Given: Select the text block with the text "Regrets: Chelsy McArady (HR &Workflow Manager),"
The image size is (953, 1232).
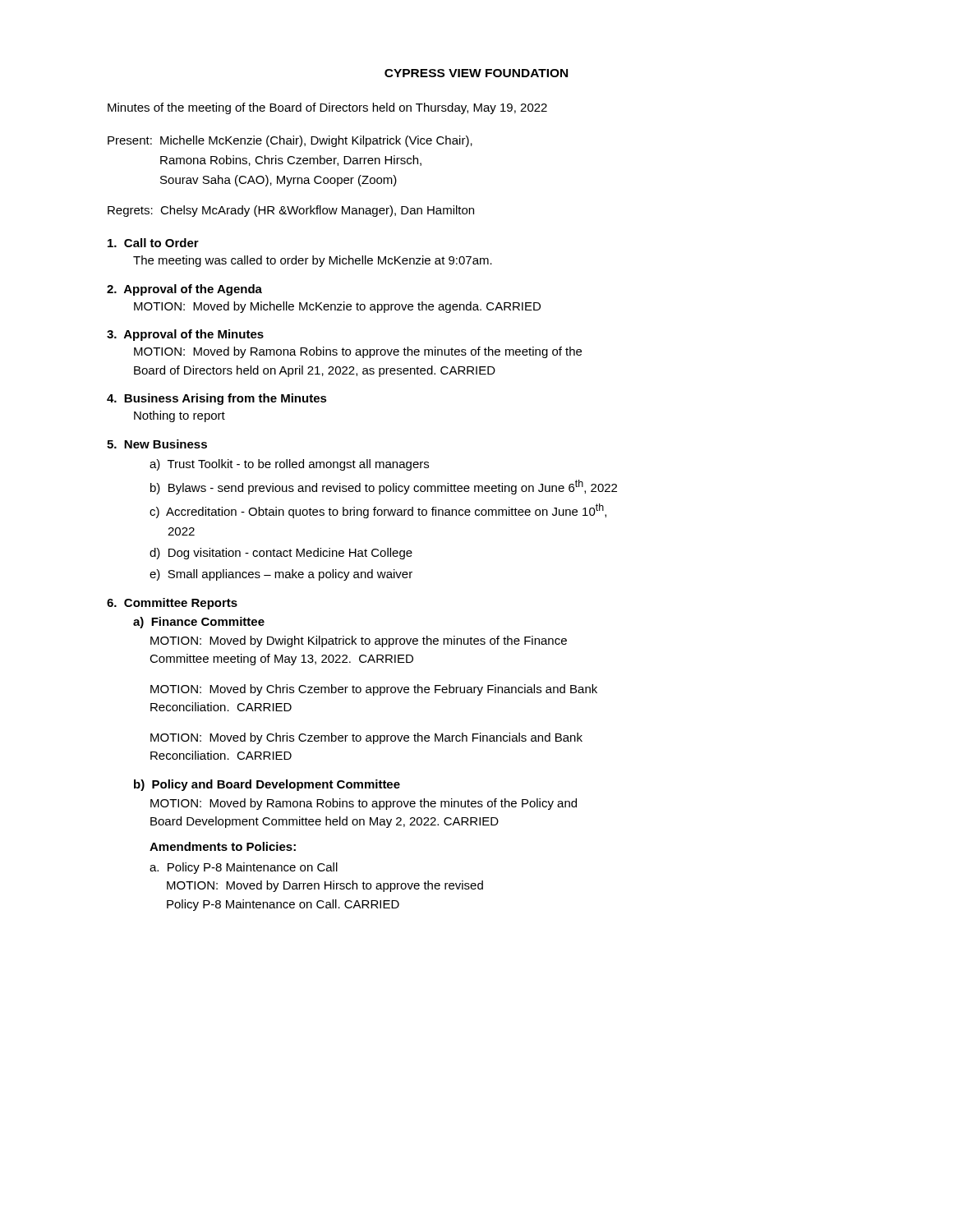Looking at the screenshot, I should (x=291, y=209).
